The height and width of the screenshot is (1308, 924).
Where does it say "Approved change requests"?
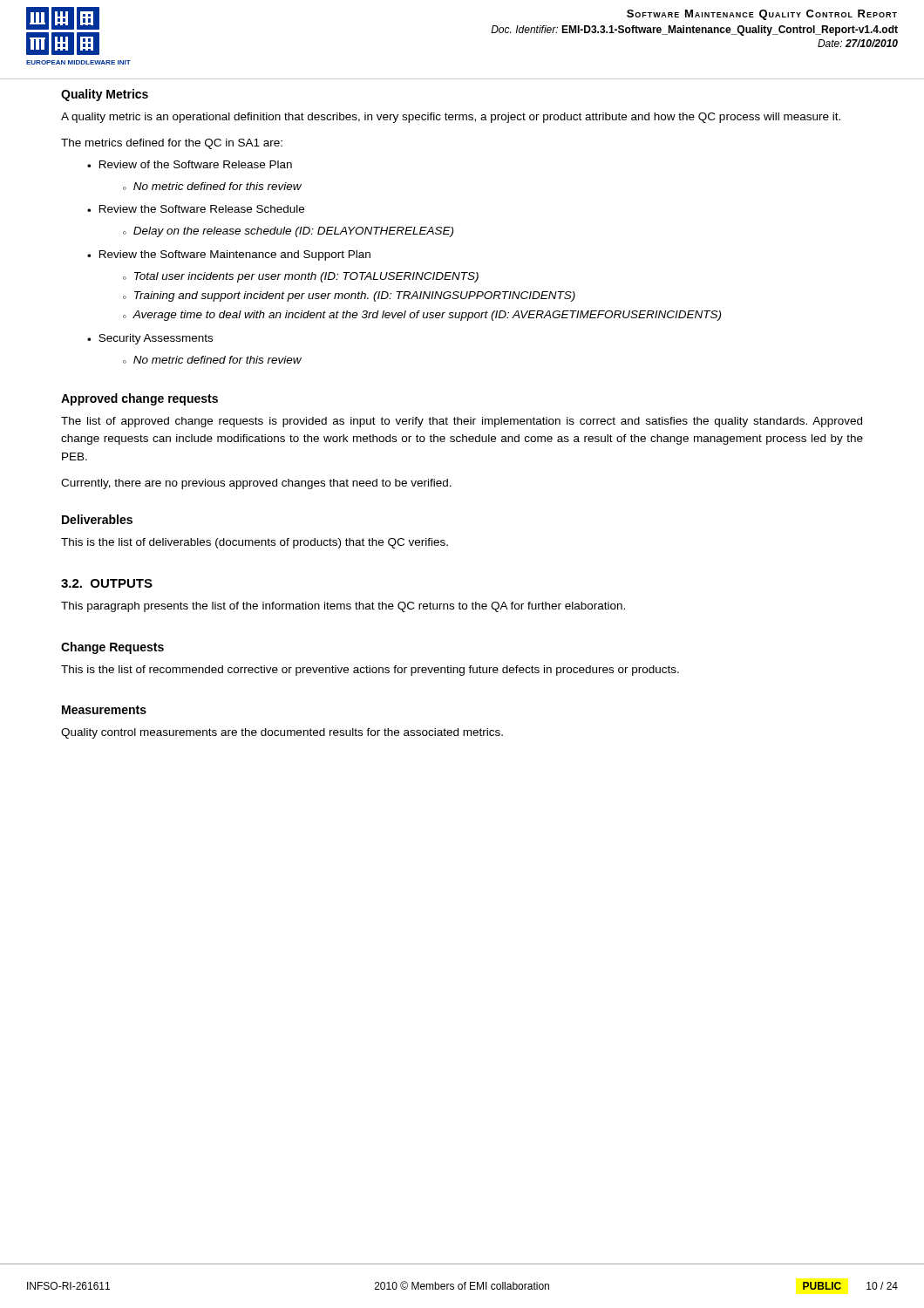(140, 398)
